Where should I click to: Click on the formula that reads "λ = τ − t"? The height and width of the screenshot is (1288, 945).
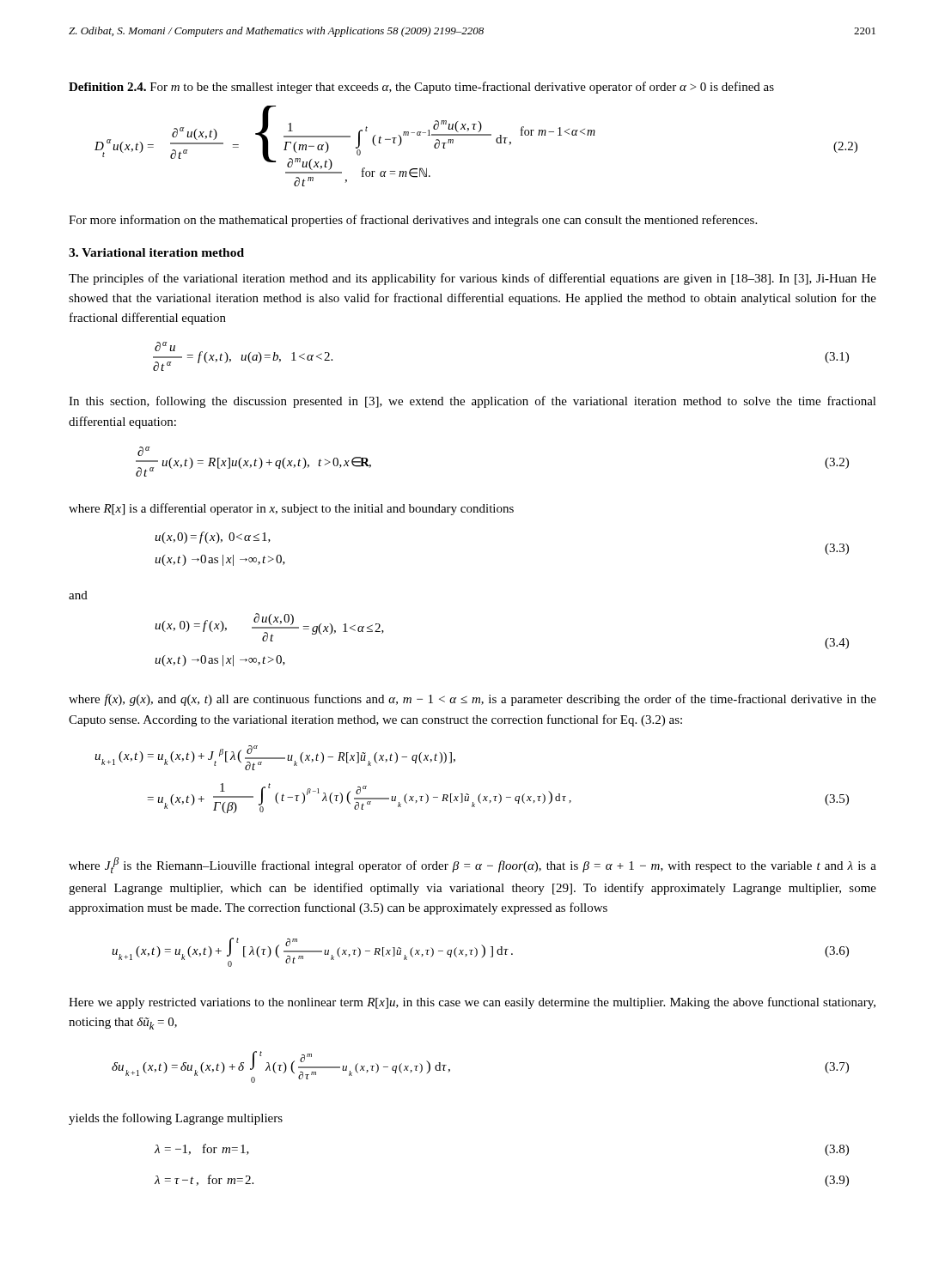(213, 1180)
